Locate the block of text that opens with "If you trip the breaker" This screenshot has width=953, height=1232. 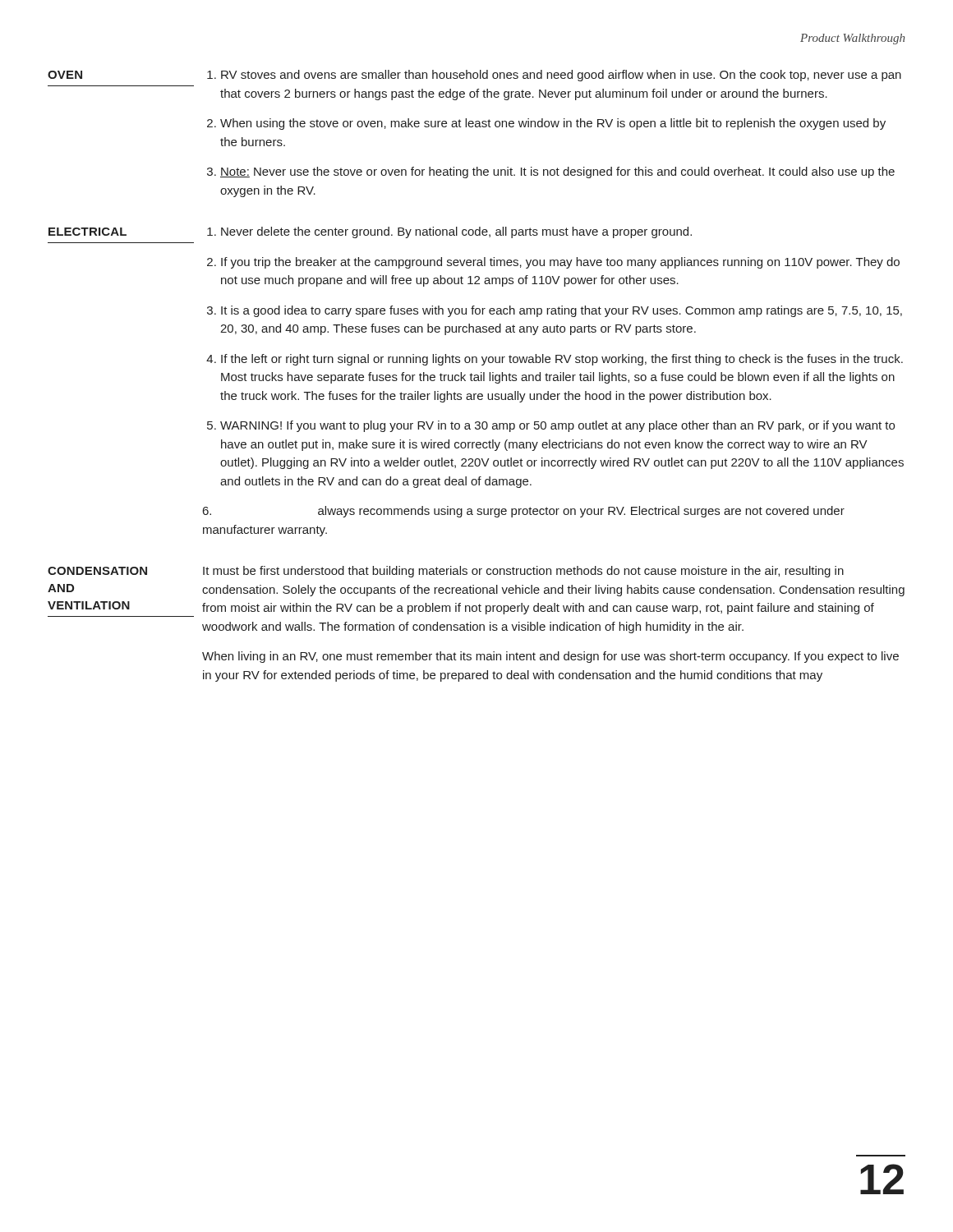tap(560, 270)
